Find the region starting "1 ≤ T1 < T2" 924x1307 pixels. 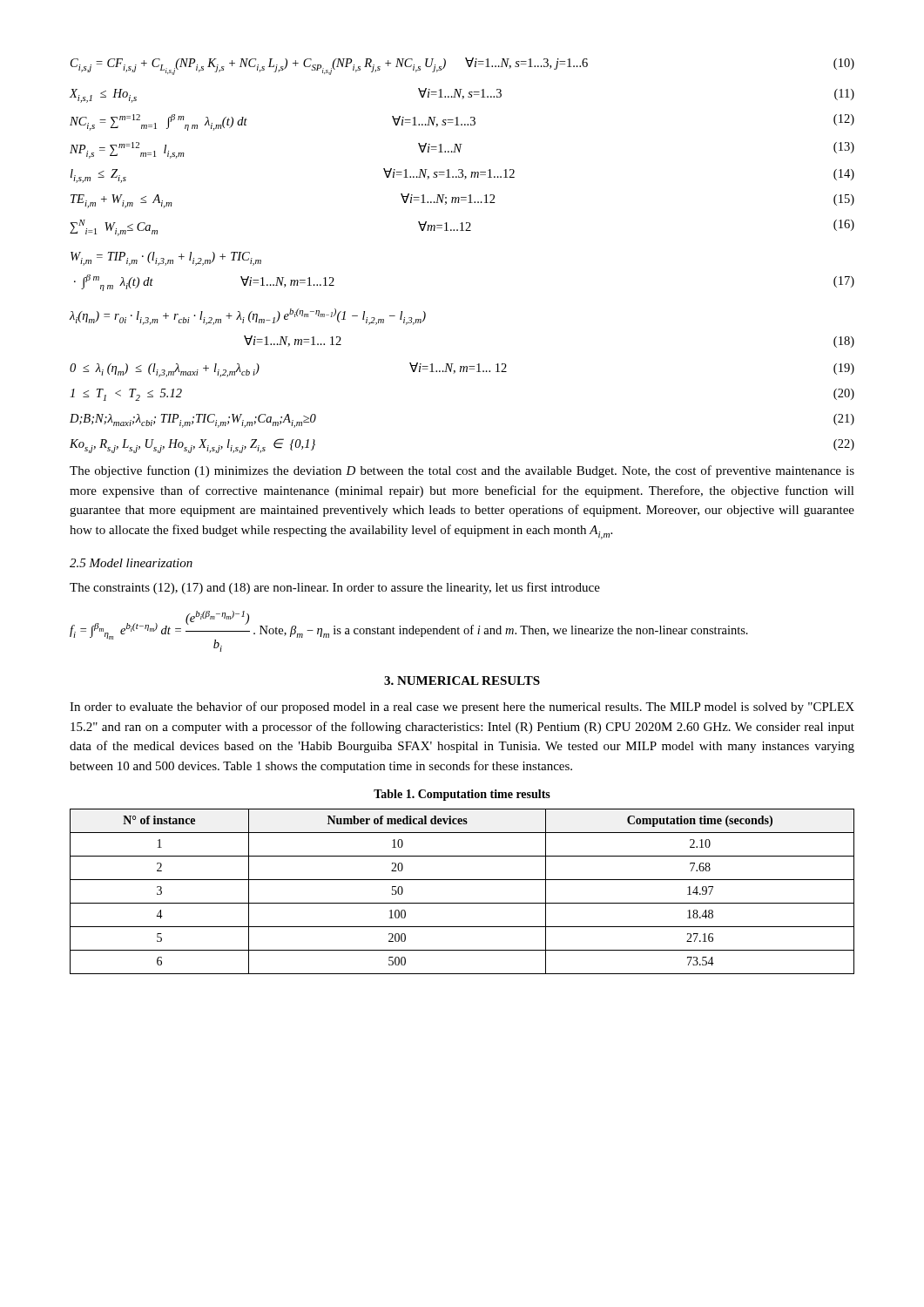pos(118,394)
